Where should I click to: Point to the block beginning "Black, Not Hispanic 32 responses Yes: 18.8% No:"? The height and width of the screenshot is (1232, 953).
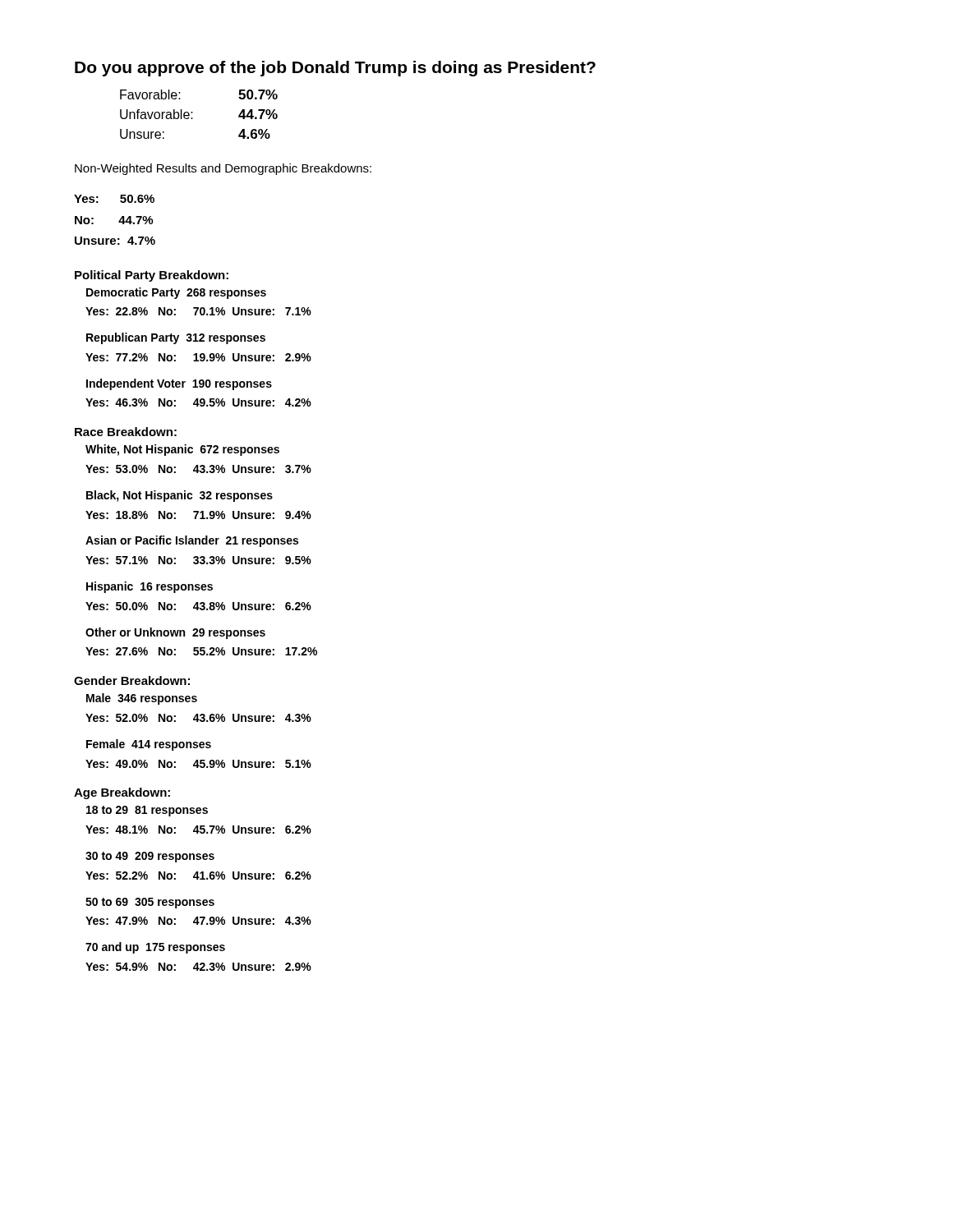(x=198, y=505)
